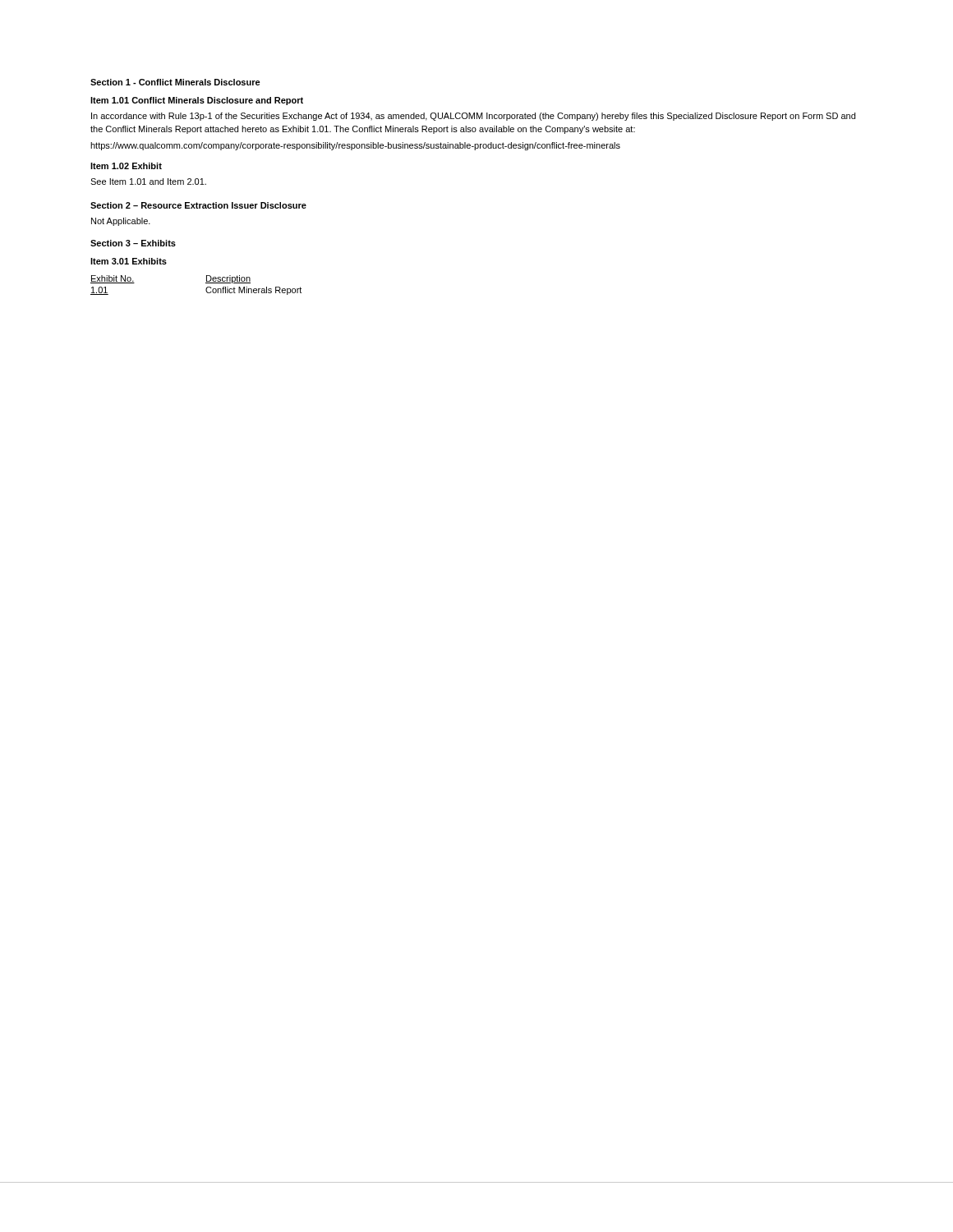Image resolution: width=953 pixels, height=1232 pixels.
Task: Navigate to the element starting "Section 3 – Exhibits"
Action: click(133, 243)
